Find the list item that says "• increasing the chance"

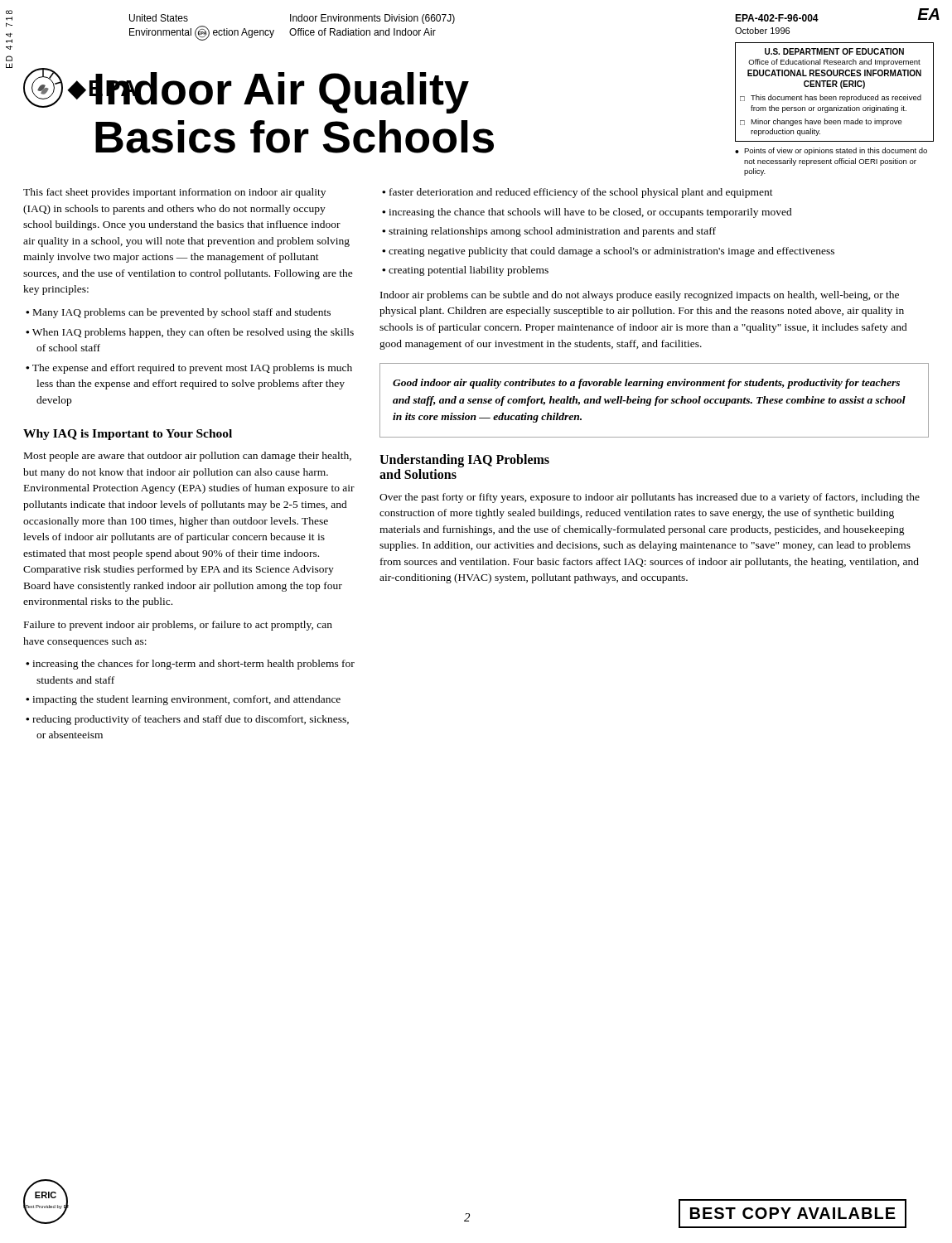coord(587,211)
